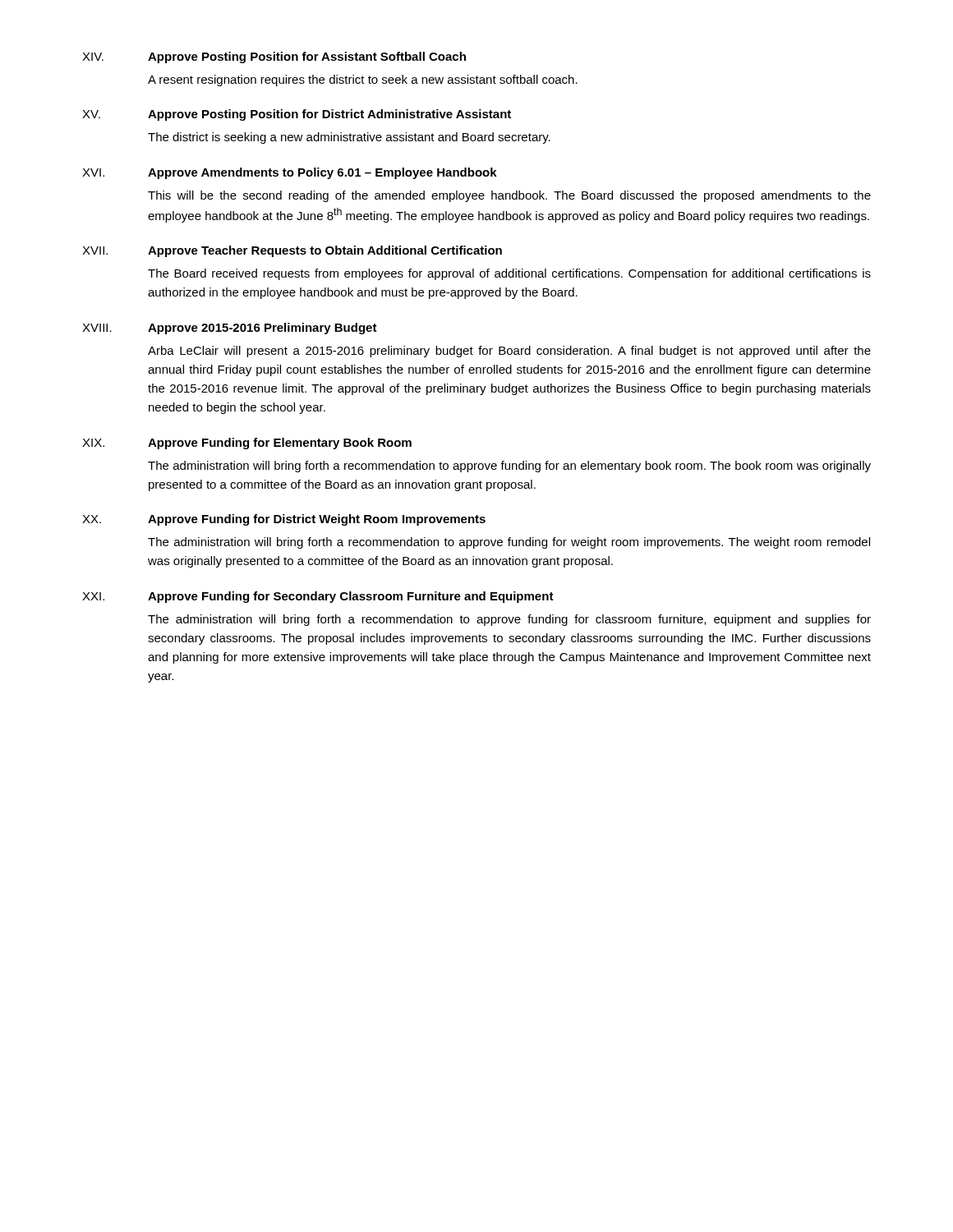Viewport: 953px width, 1232px height.
Task: Navigate to the block starting "Arba LeClair will present a 2015-2016"
Action: pos(509,379)
